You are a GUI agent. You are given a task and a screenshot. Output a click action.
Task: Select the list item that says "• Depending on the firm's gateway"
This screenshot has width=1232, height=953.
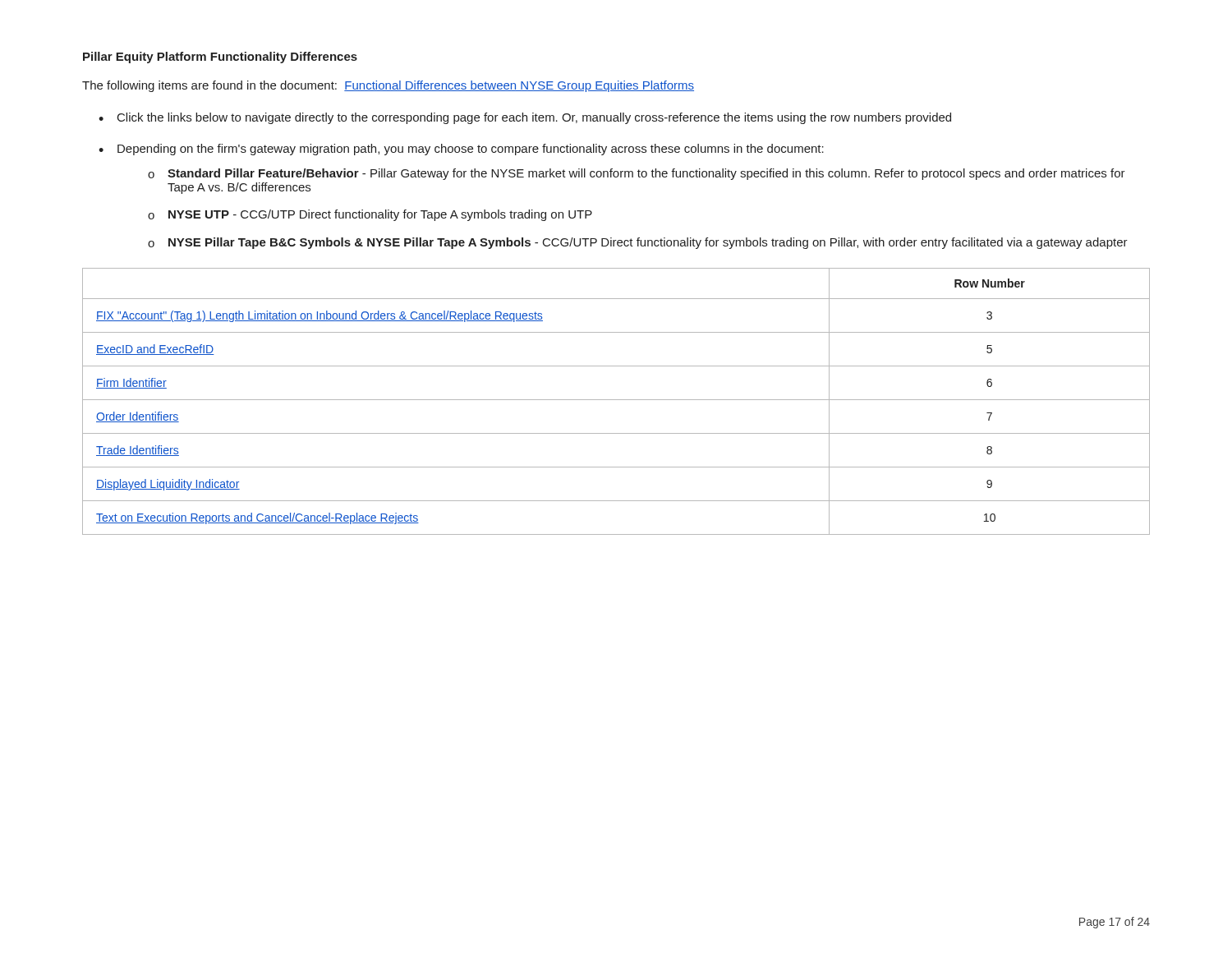461,150
